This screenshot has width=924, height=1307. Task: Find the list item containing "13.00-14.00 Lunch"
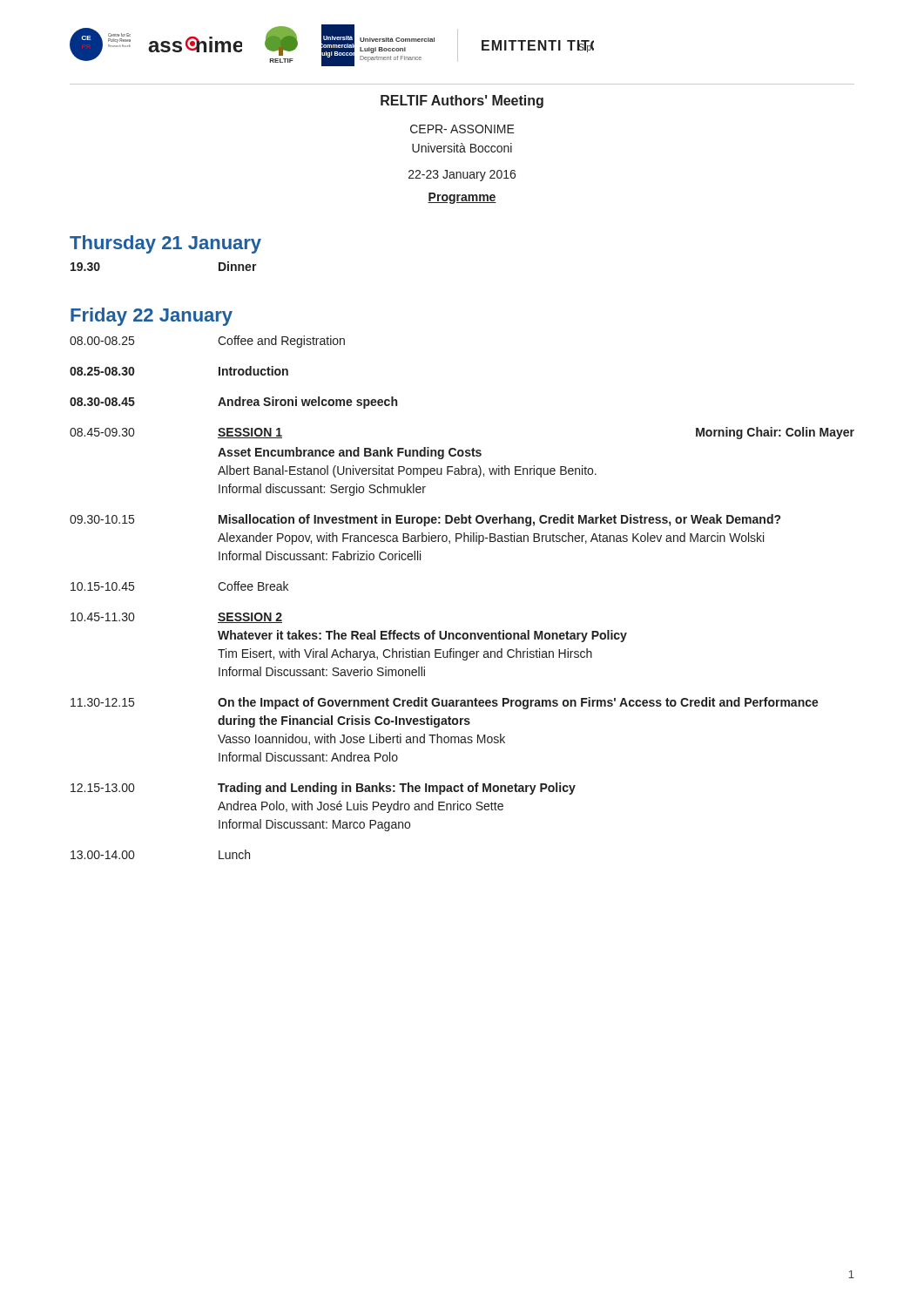[99, 854]
